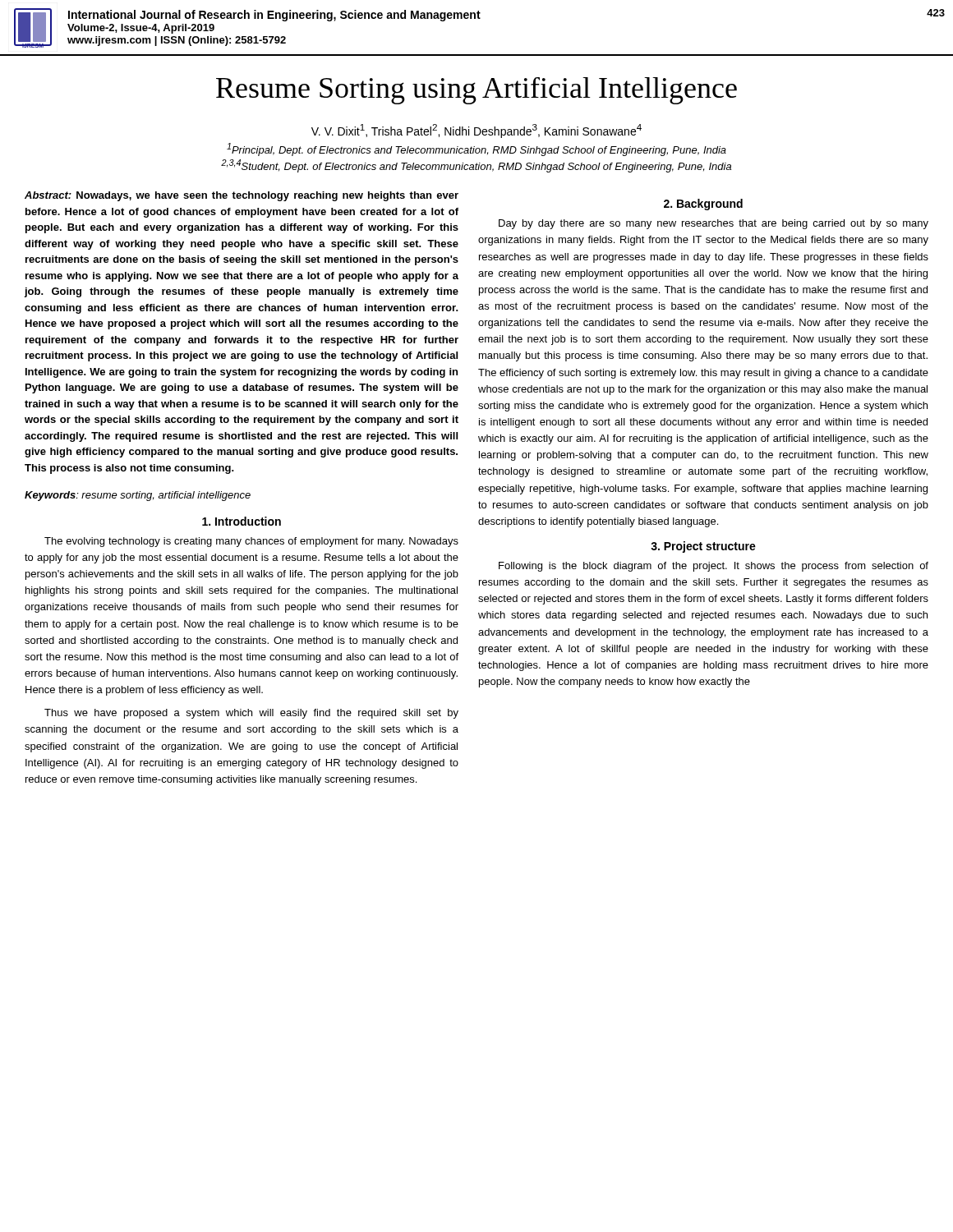The height and width of the screenshot is (1232, 953).
Task: Click on the text with the text "Keywords: resume sorting, artificial intelligence"
Action: coord(138,495)
